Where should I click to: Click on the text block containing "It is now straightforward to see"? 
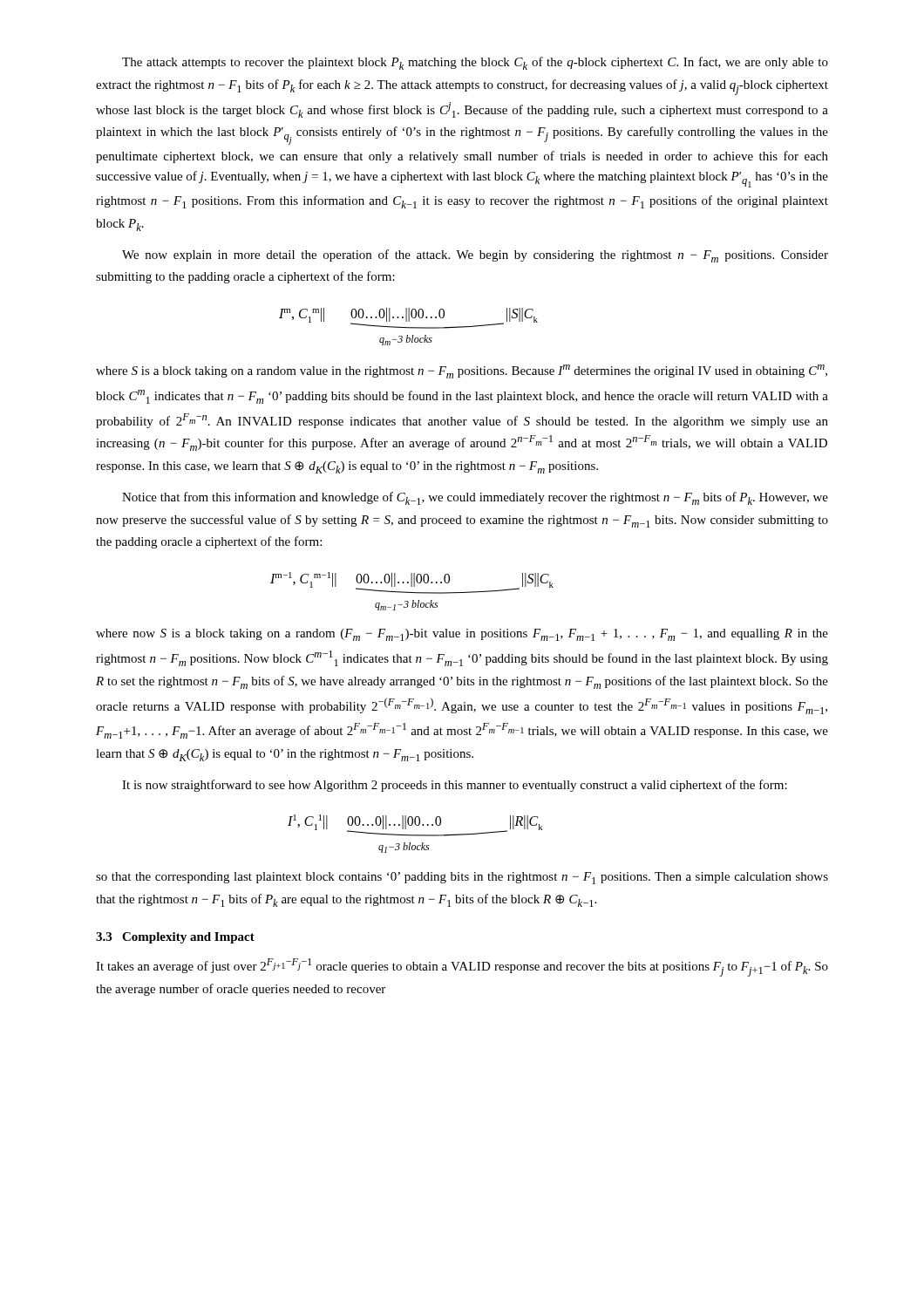pyautogui.click(x=462, y=785)
